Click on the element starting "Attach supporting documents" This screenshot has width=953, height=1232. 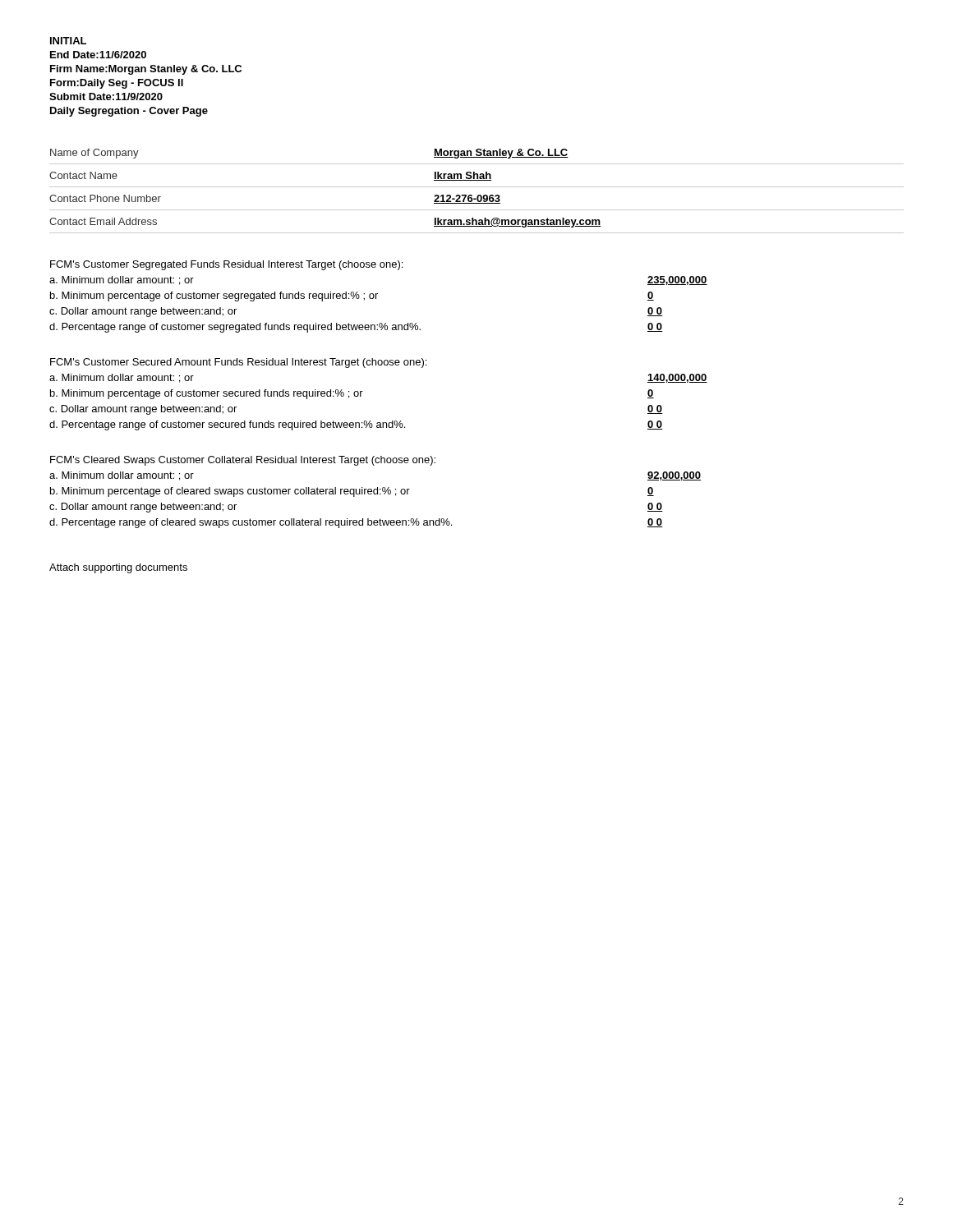118,567
